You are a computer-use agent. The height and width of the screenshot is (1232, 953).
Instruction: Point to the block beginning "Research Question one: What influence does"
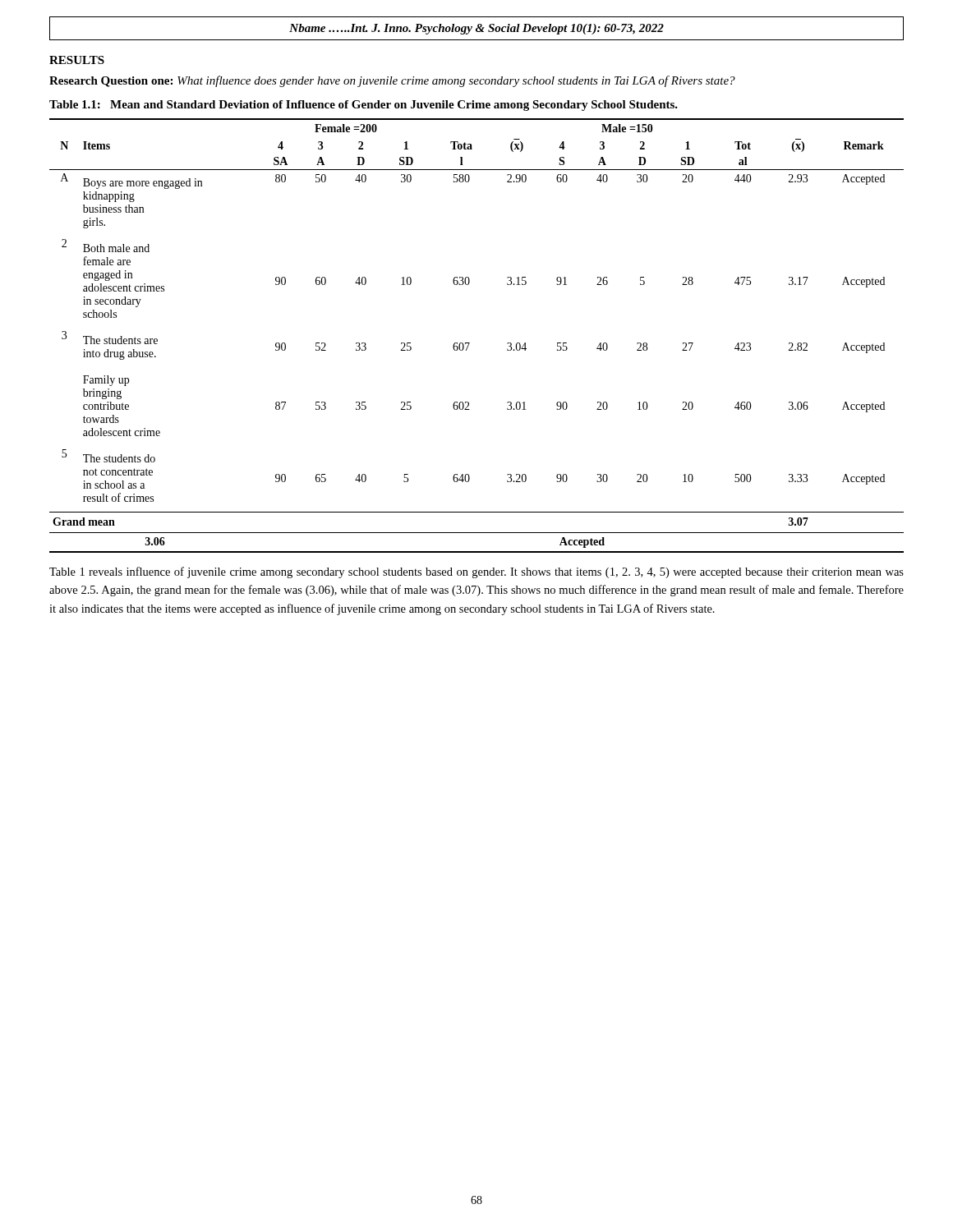pyautogui.click(x=392, y=81)
